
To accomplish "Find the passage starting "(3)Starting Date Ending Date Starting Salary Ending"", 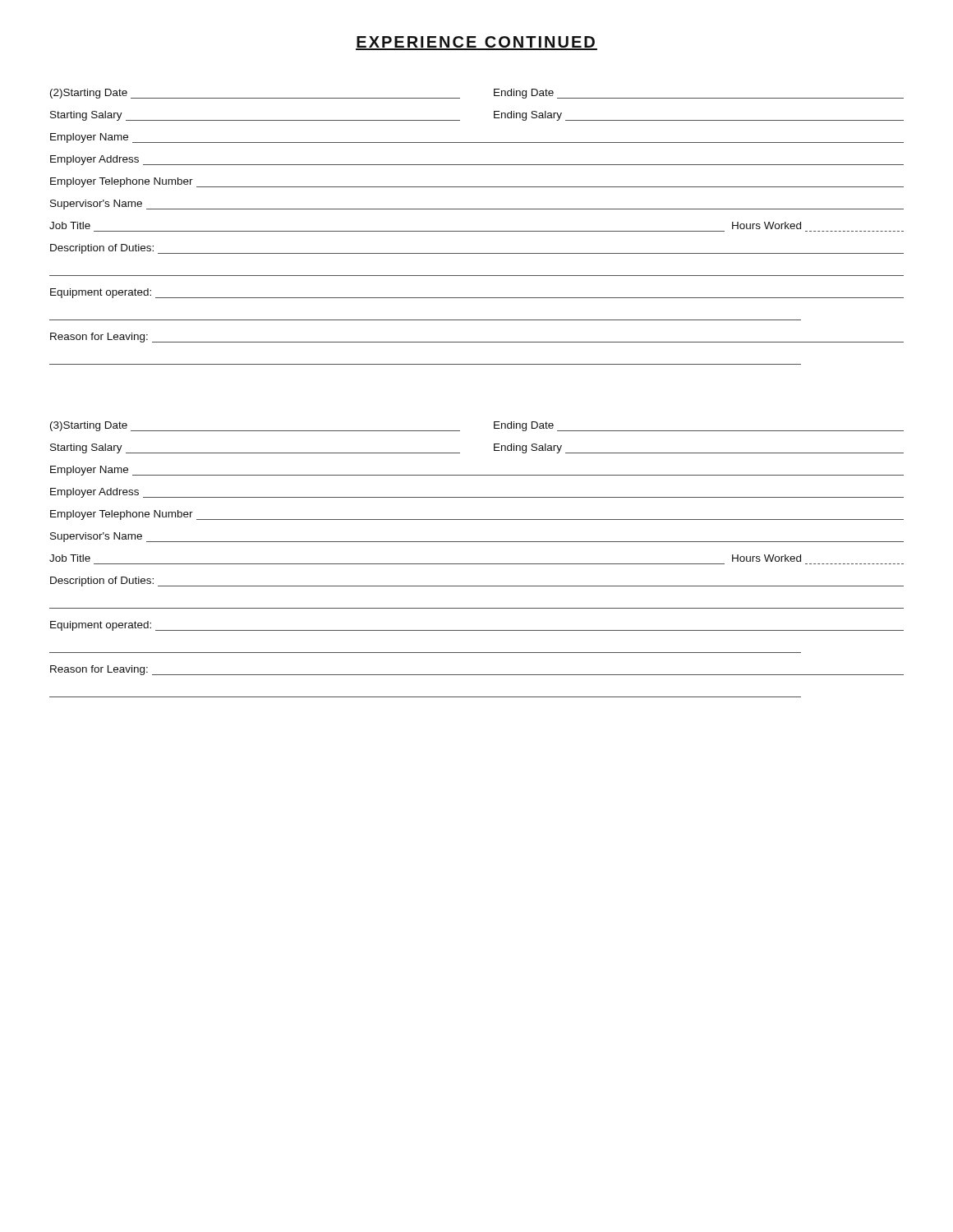I will [476, 557].
